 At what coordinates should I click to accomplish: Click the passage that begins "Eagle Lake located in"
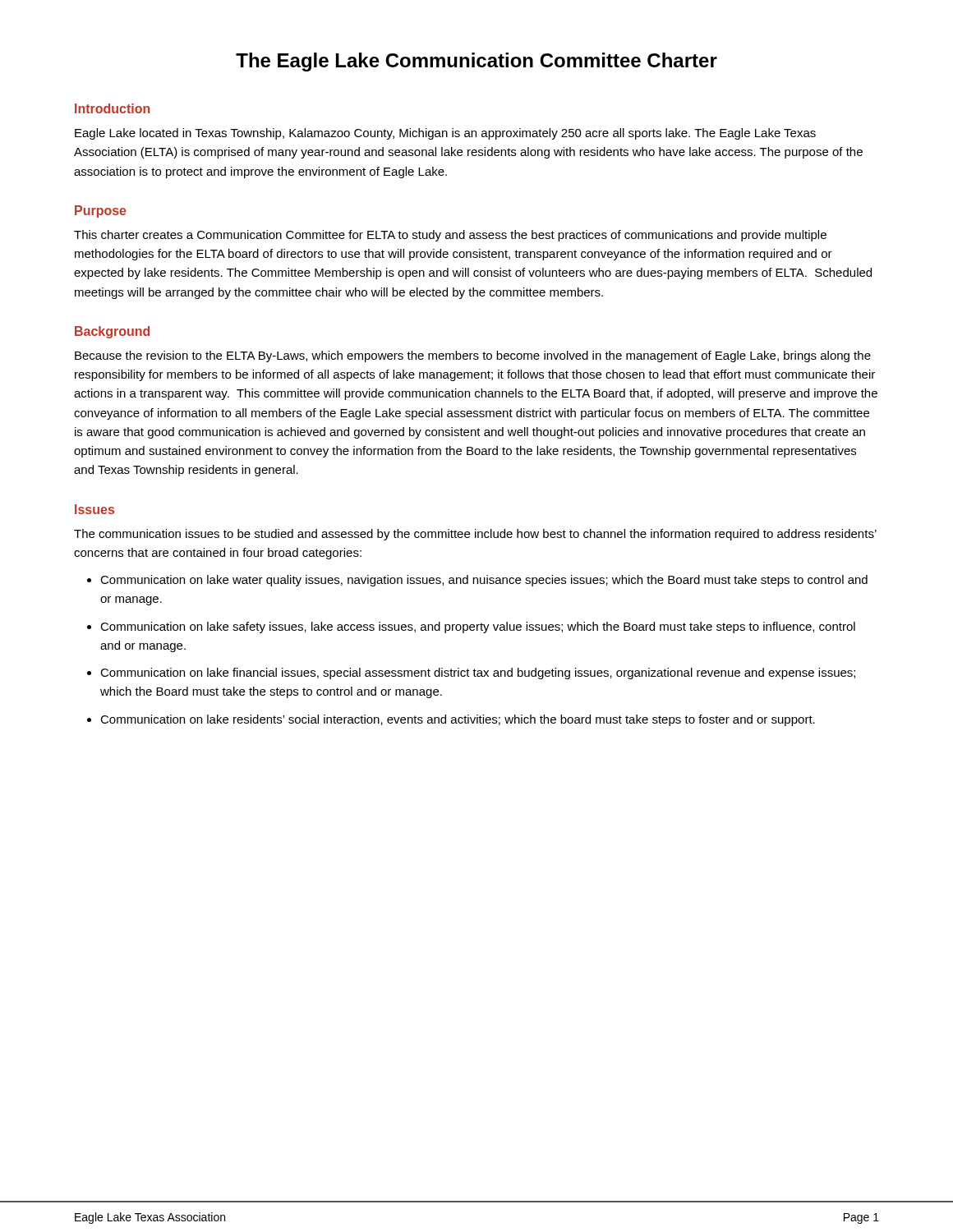[468, 152]
